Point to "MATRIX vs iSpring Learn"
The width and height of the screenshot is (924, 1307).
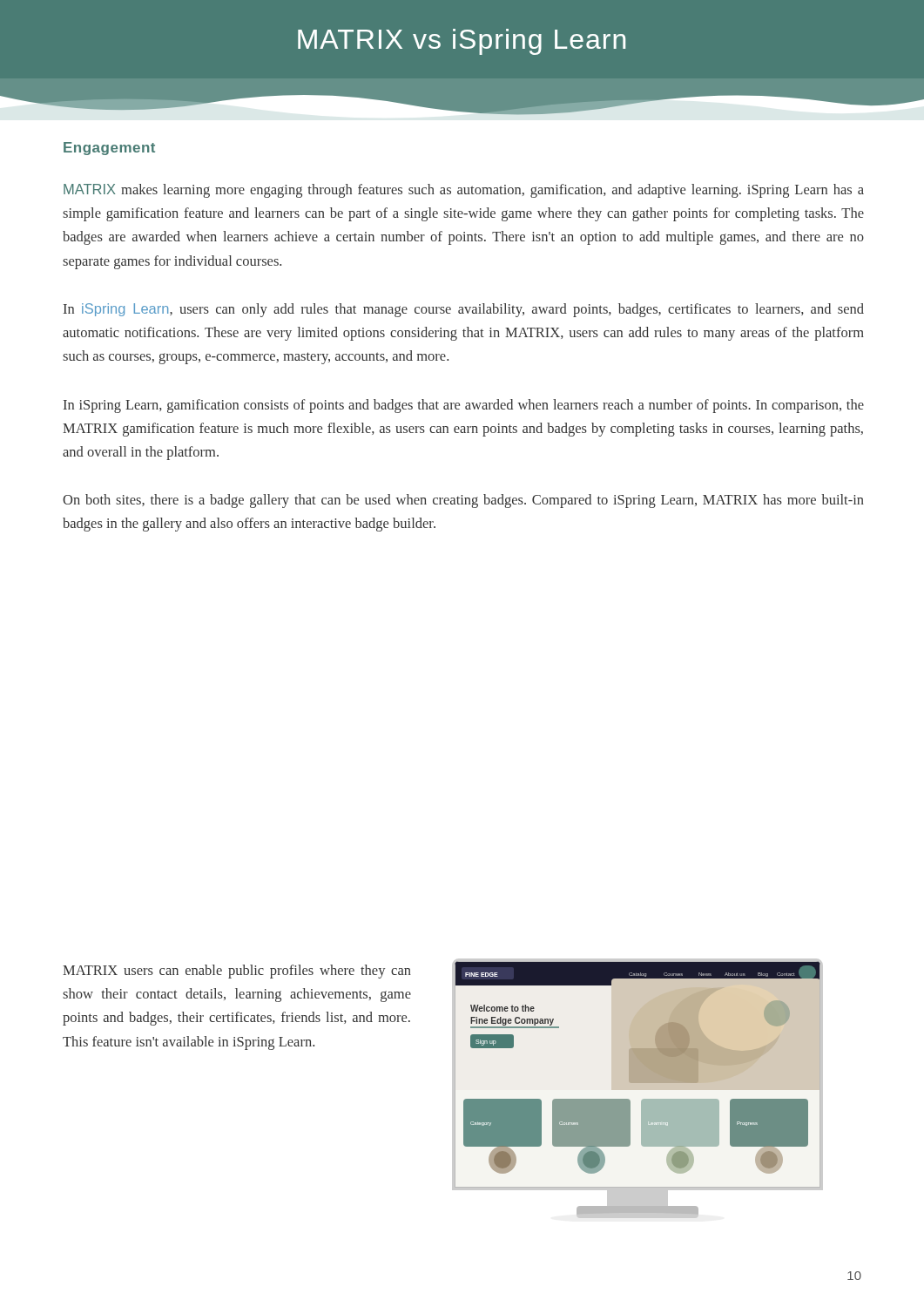(462, 39)
